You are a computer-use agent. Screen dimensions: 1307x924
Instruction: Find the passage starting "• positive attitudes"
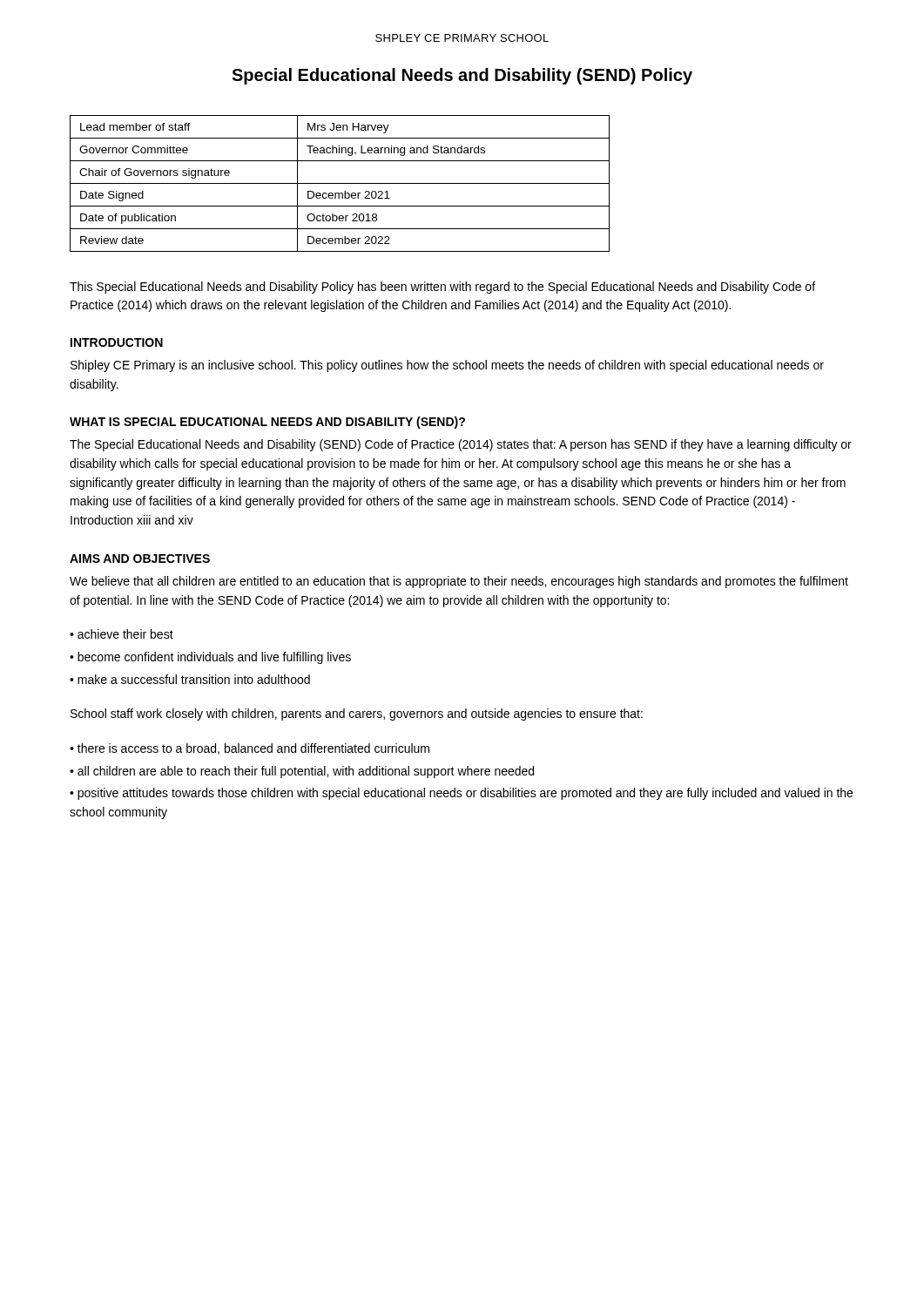click(462, 803)
